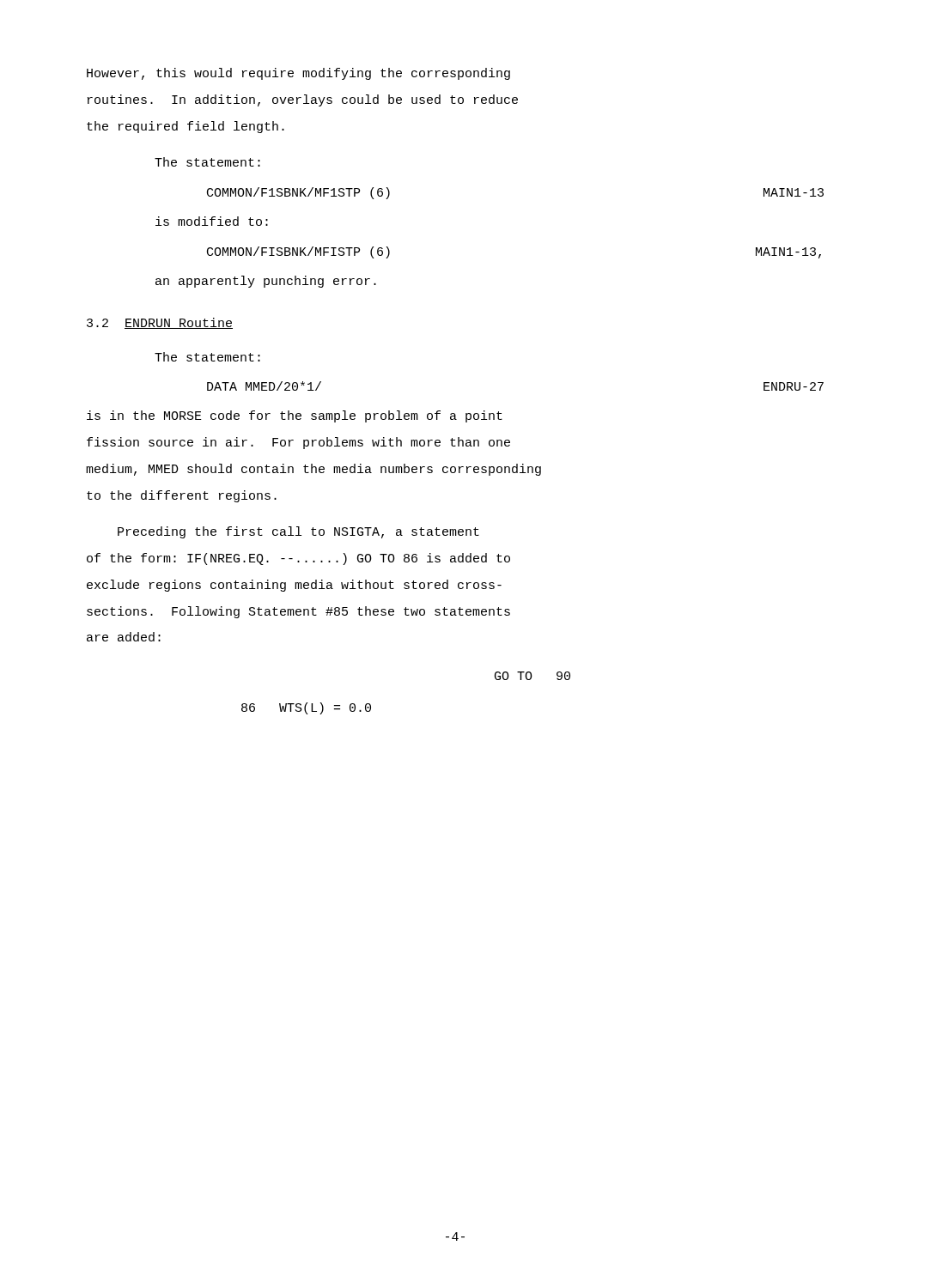This screenshot has width=949, height=1288.
Task: Find the text starting "is in the"
Action: pos(314,457)
